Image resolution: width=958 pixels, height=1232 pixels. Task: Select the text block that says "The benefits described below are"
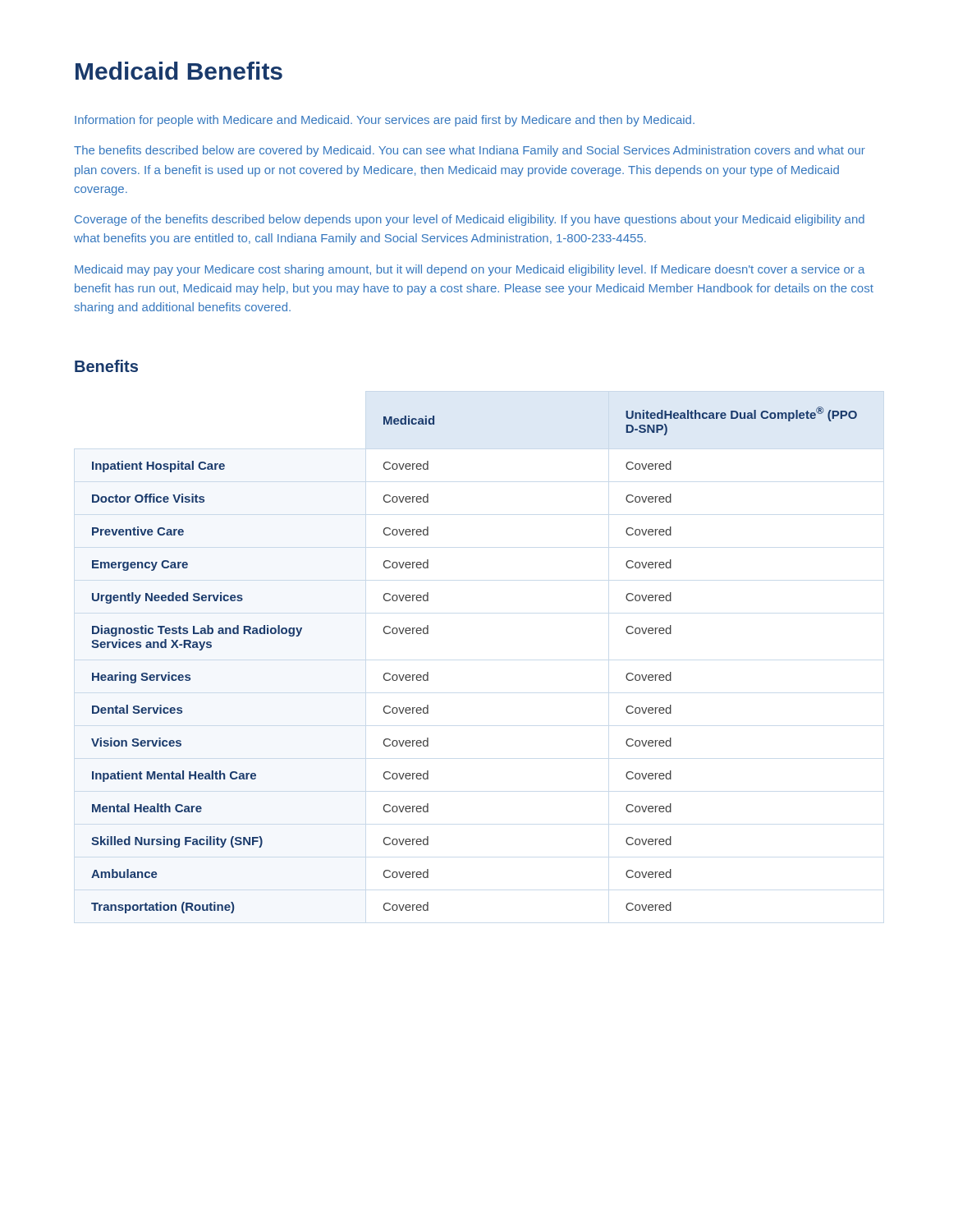[x=470, y=169]
